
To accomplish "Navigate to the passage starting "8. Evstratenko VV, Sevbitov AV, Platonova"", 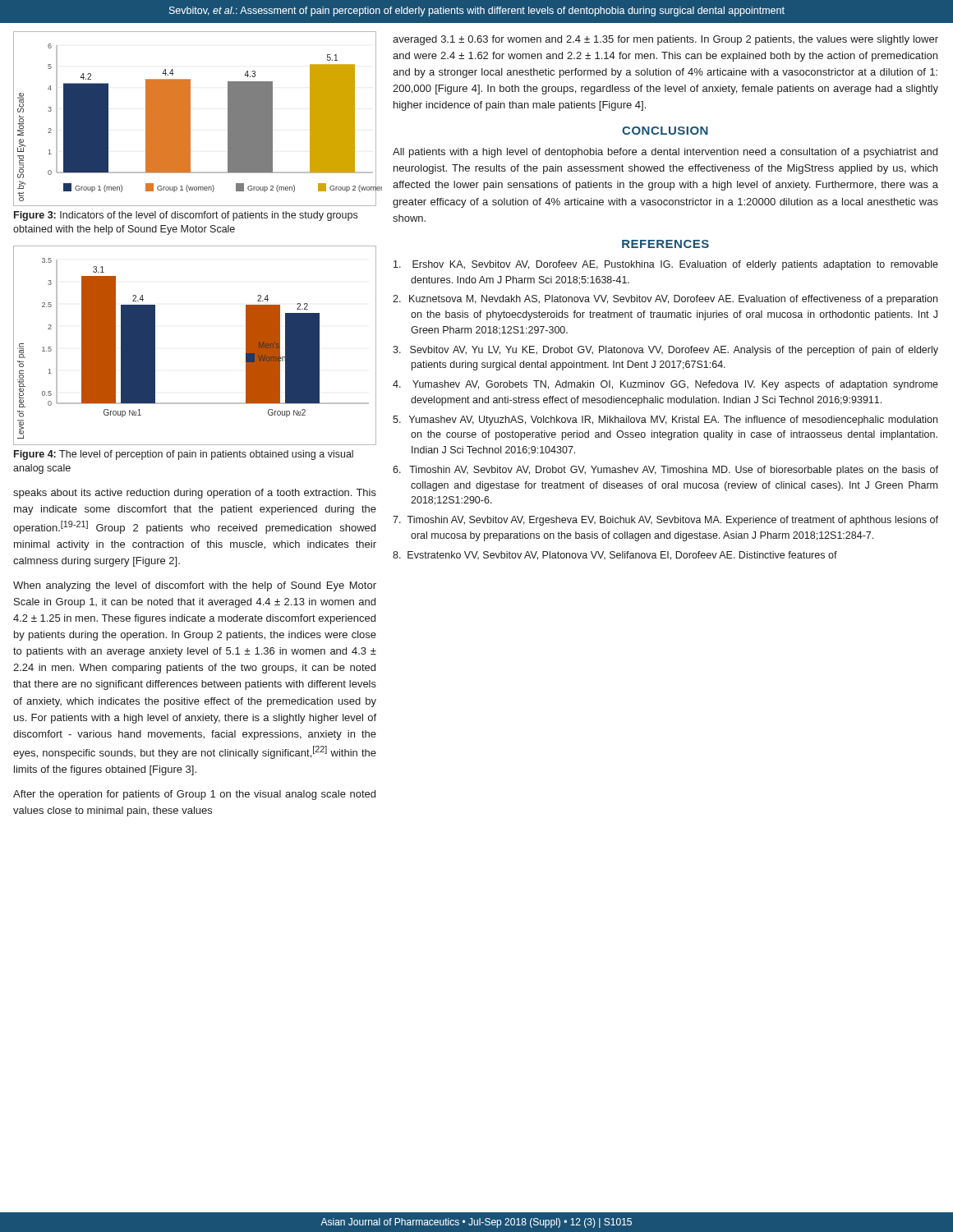I will (615, 555).
